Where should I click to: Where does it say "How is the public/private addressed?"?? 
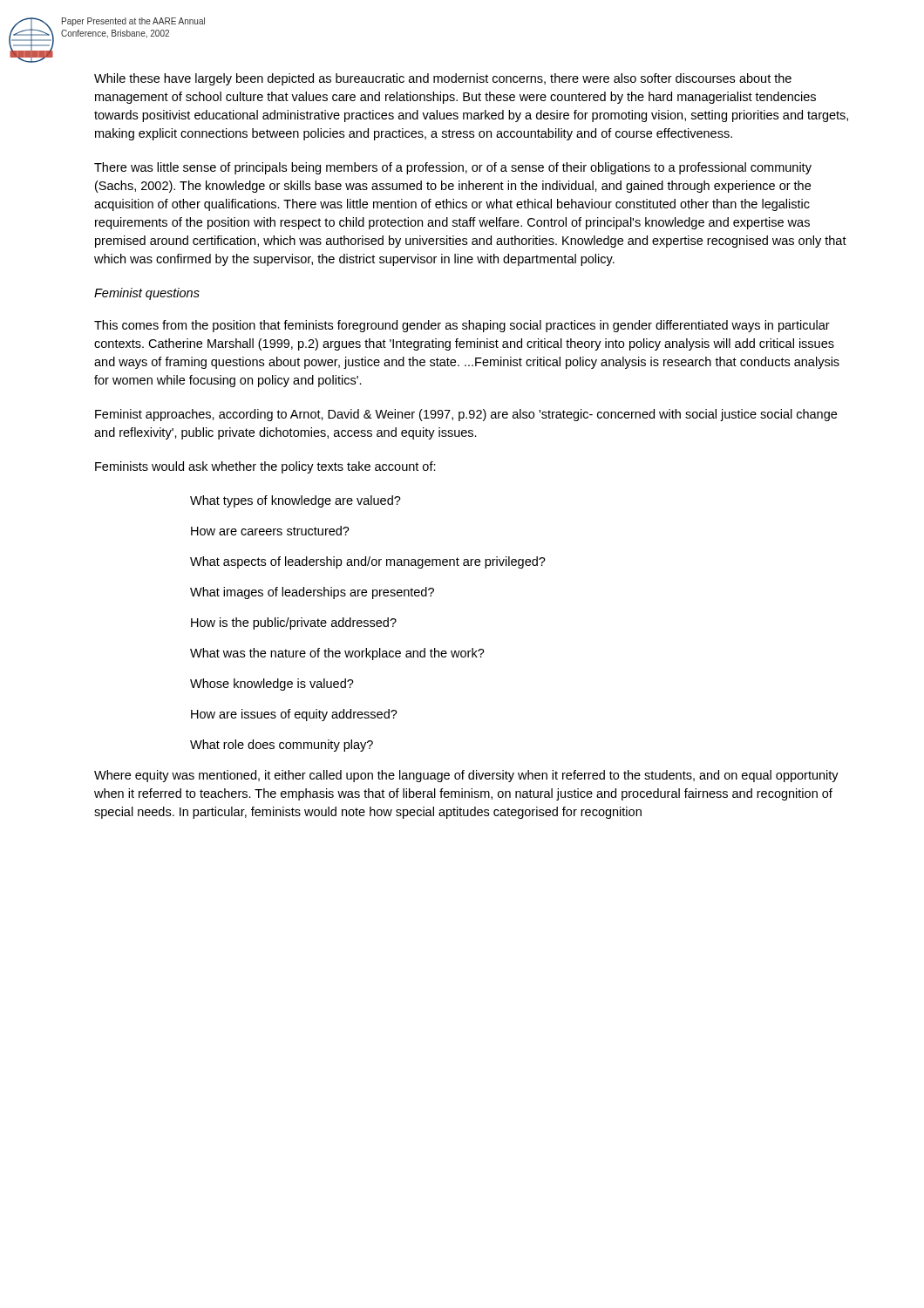click(293, 623)
